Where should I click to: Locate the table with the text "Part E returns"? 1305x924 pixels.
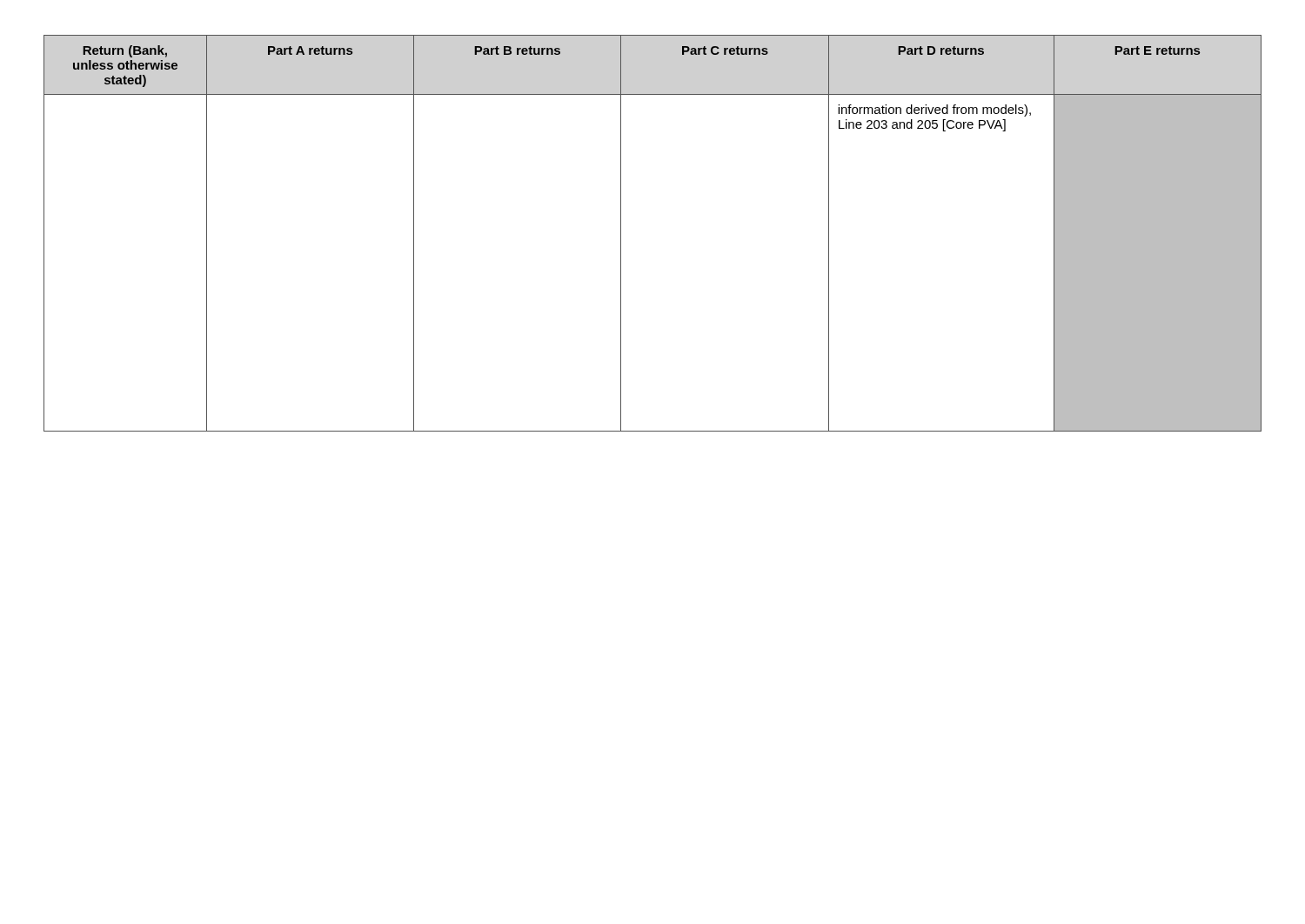[652, 233]
